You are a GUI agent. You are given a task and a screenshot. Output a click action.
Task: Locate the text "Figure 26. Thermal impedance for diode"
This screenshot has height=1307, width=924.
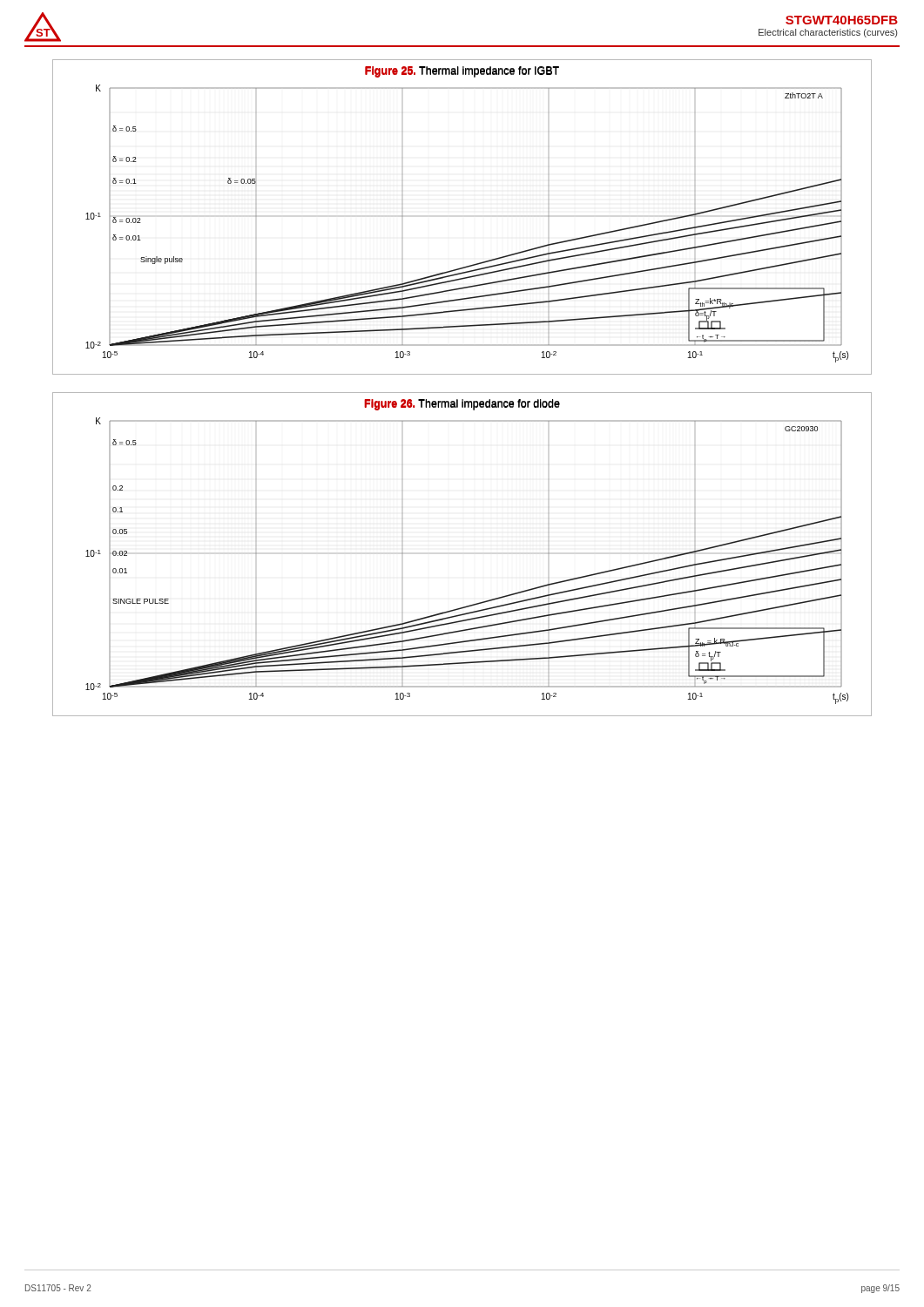[462, 401]
